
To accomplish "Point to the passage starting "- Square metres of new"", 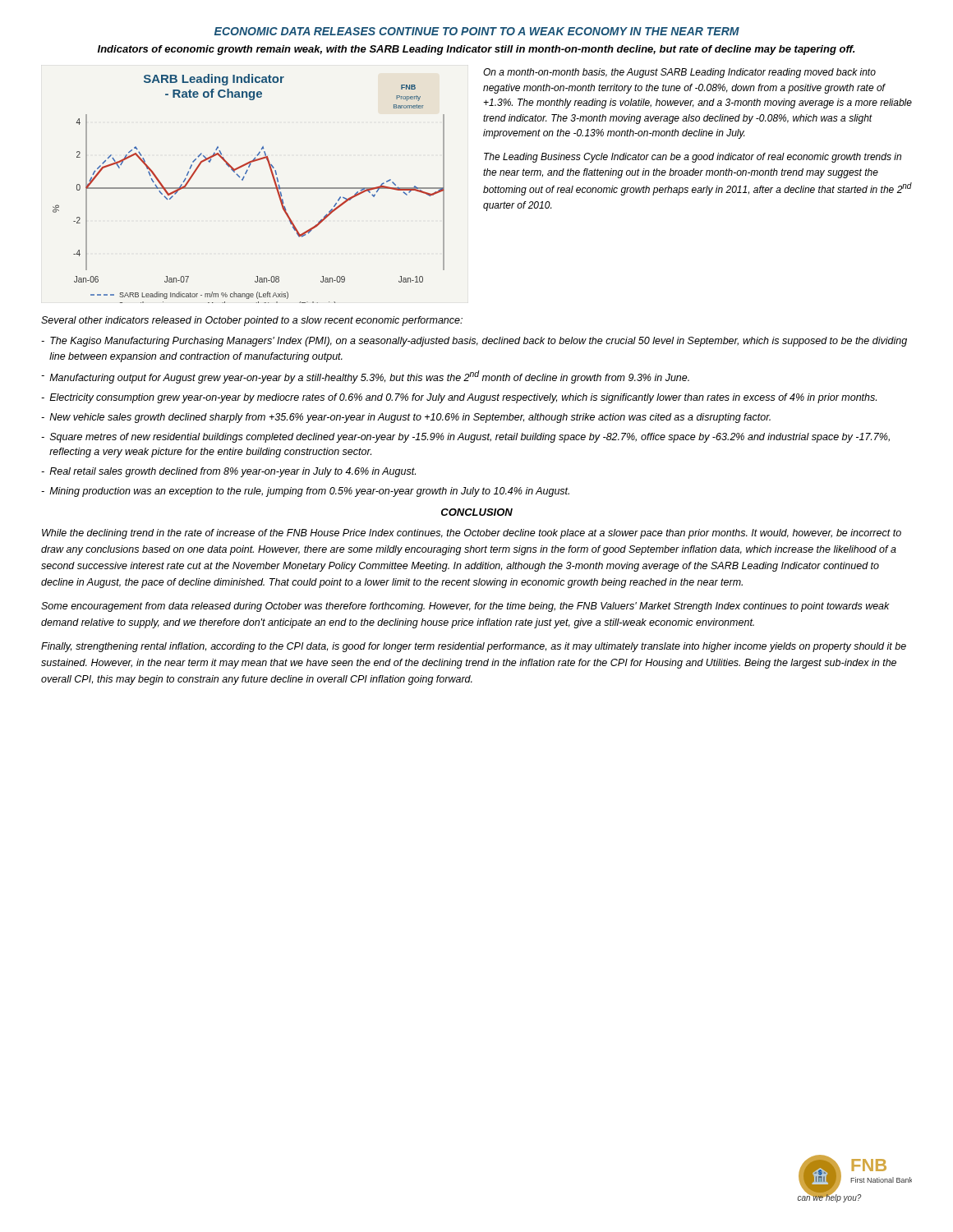I will [476, 445].
